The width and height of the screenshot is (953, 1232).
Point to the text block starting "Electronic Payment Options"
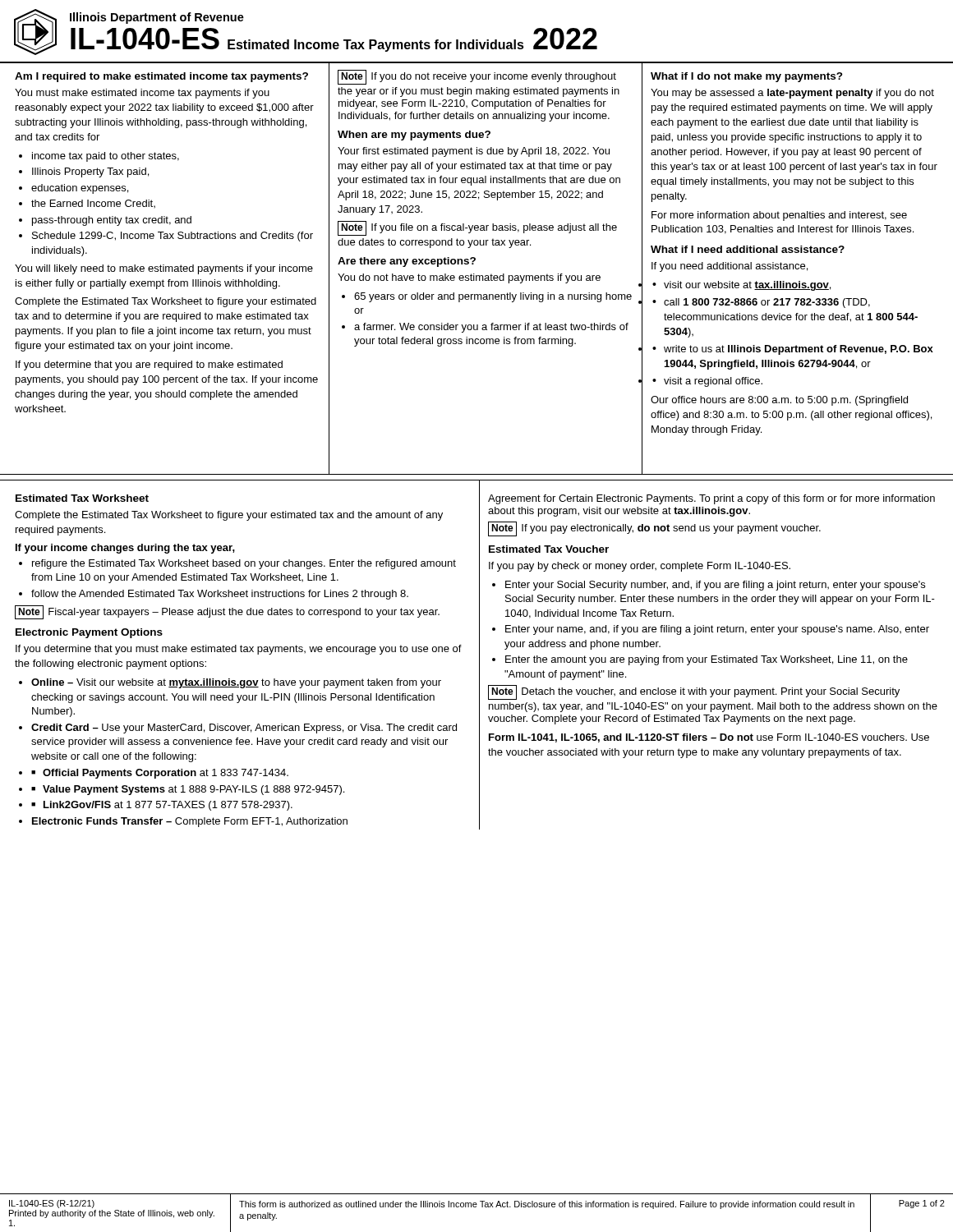tap(89, 632)
